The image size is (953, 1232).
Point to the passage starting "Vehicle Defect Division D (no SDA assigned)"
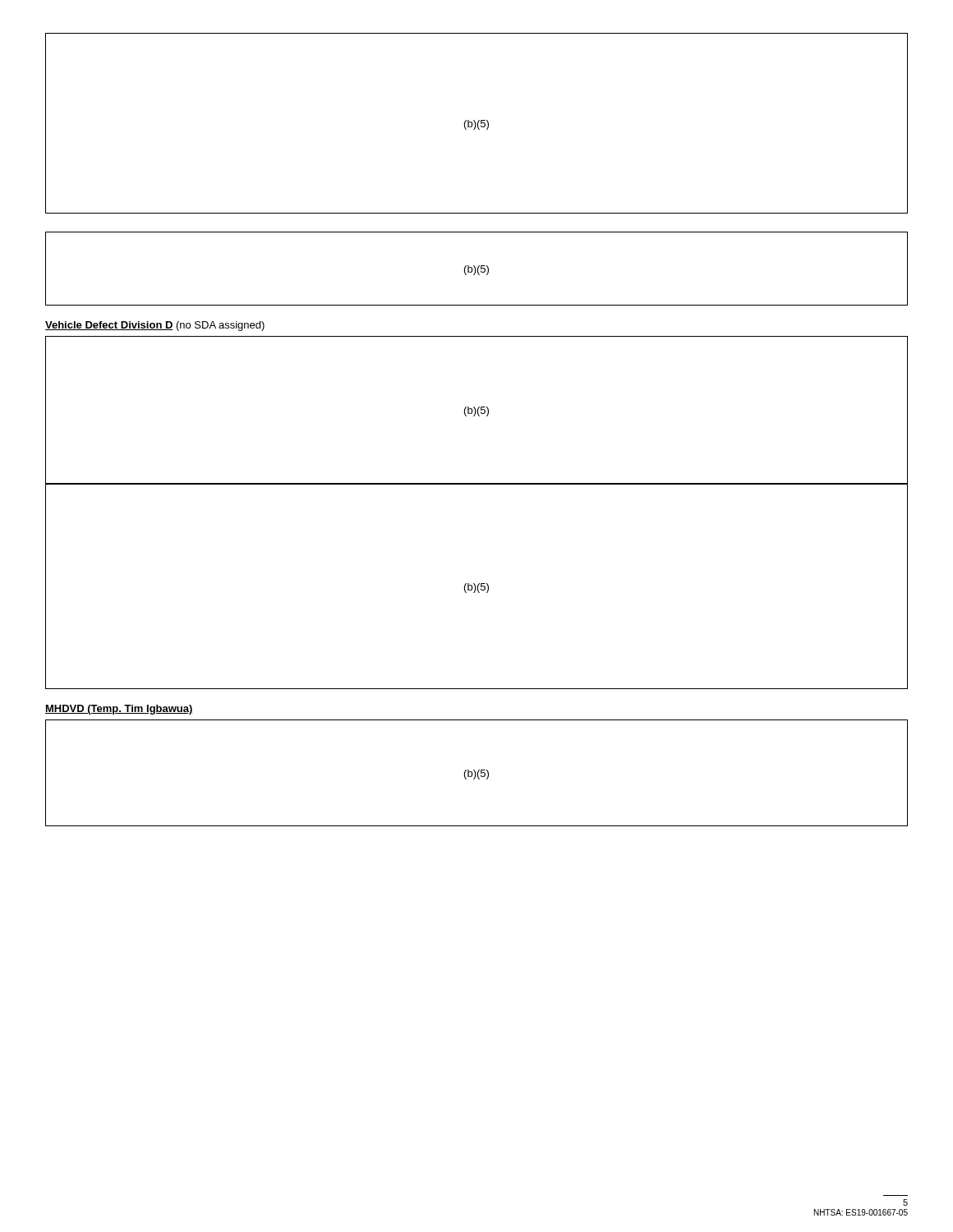click(155, 325)
